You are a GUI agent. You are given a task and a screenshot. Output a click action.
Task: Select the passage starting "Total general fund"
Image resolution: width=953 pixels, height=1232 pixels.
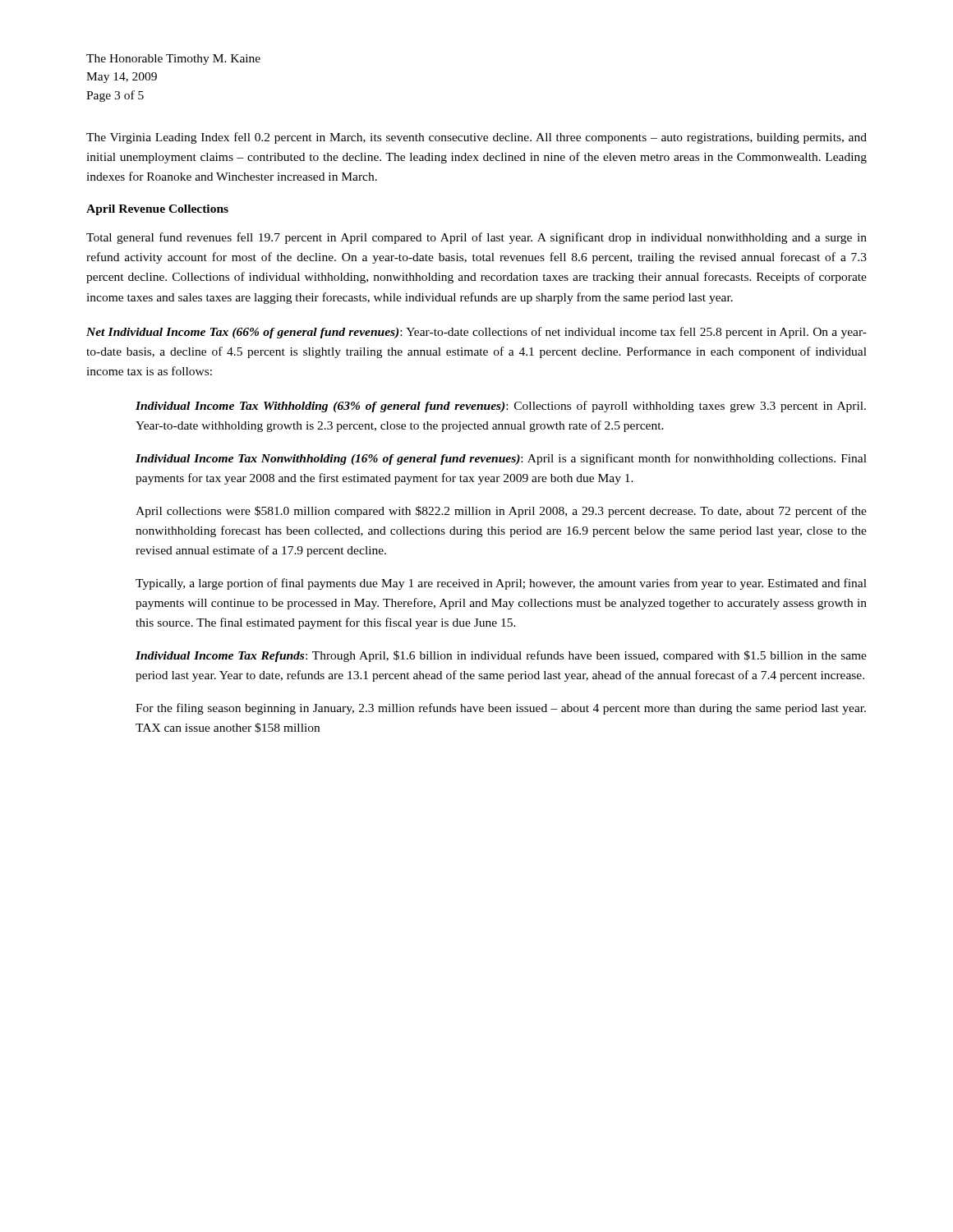click(476, 267)
